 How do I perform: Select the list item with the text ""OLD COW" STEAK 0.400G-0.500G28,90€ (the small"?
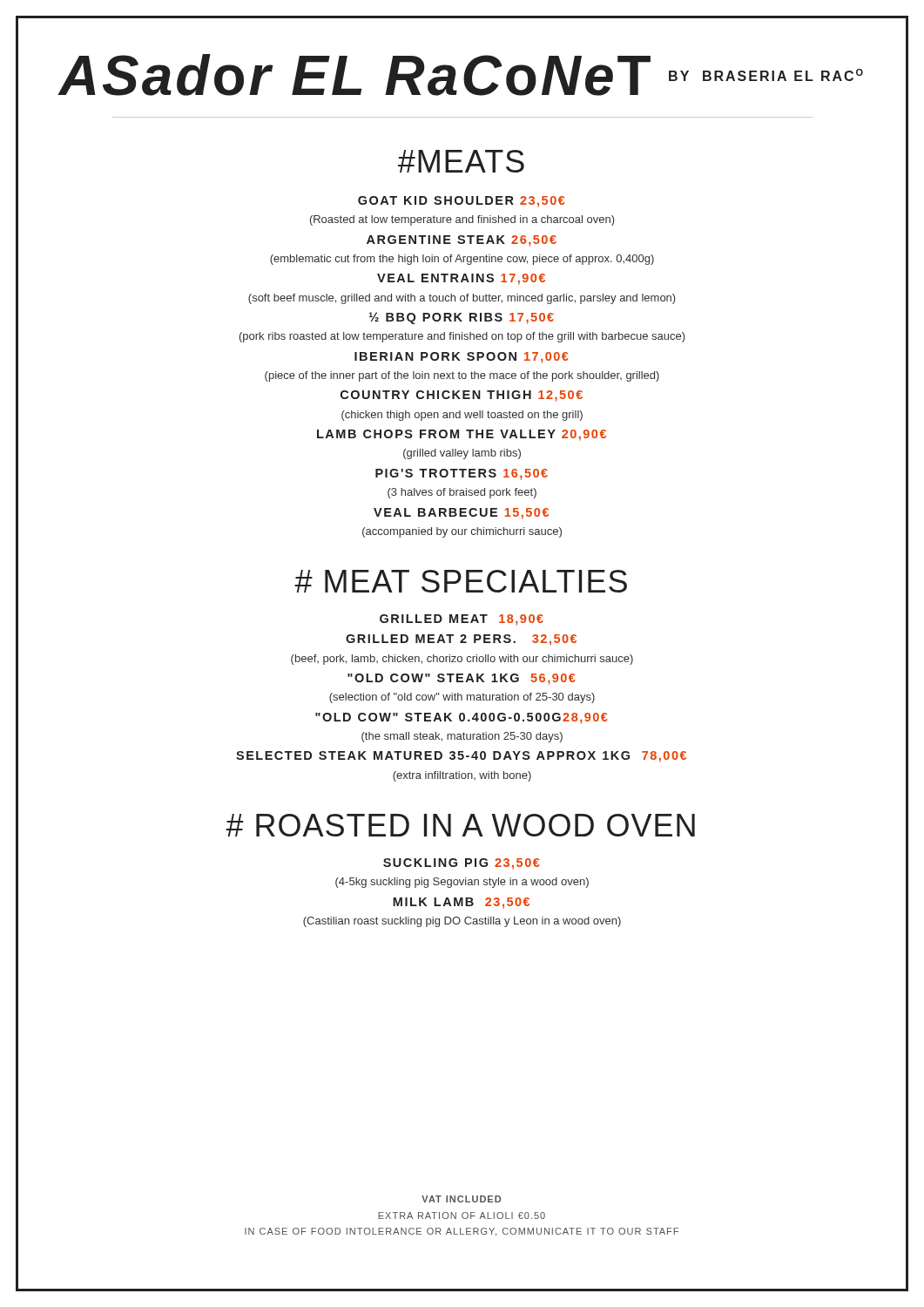tap(462, 726)
